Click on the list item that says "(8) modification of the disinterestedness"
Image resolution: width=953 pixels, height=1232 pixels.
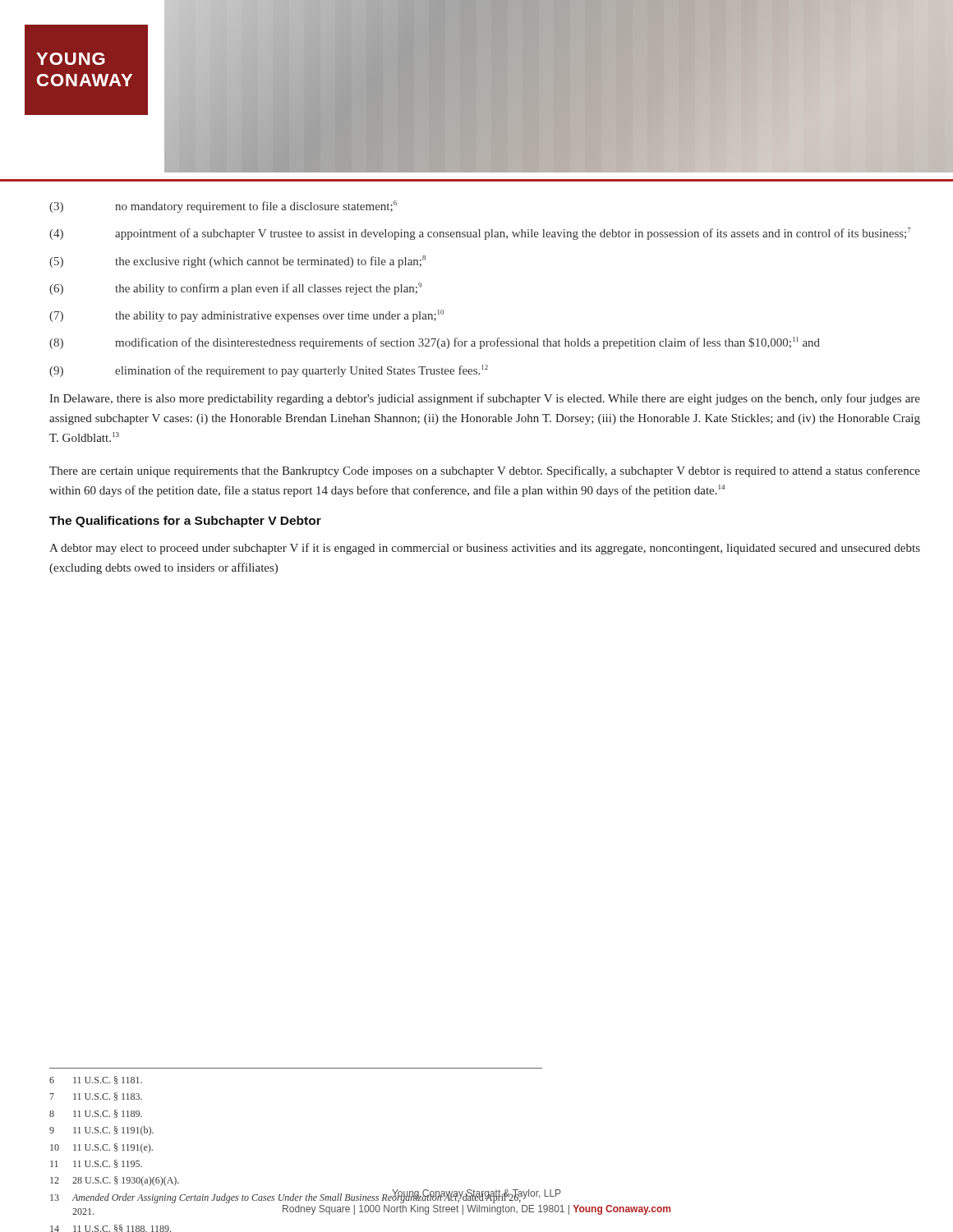coord(485,343)
